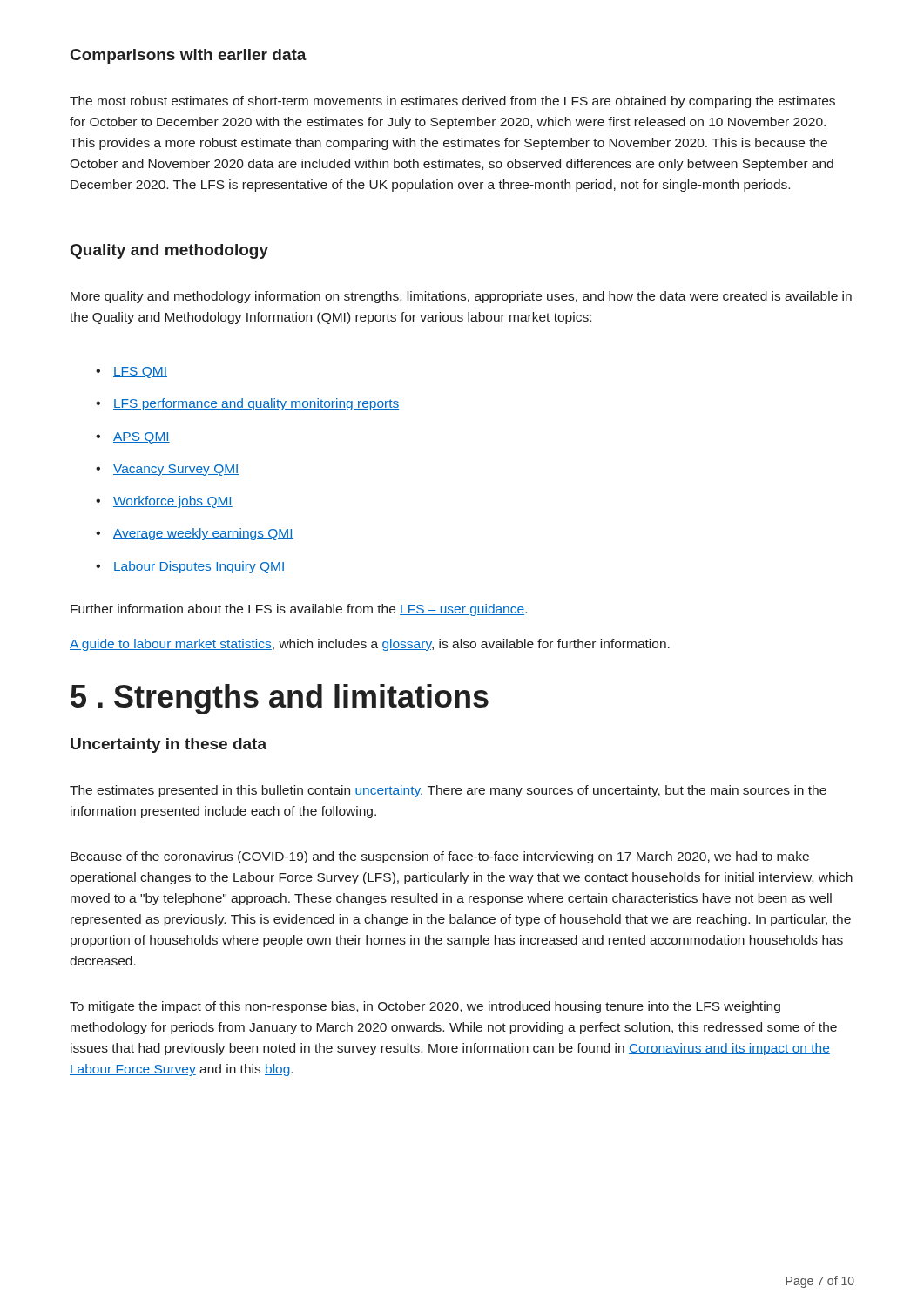The height and width of the screenshot is (1307, 924).
Task: Locate the text "Vacancy Survey QMI"
Action: (176, 468)
